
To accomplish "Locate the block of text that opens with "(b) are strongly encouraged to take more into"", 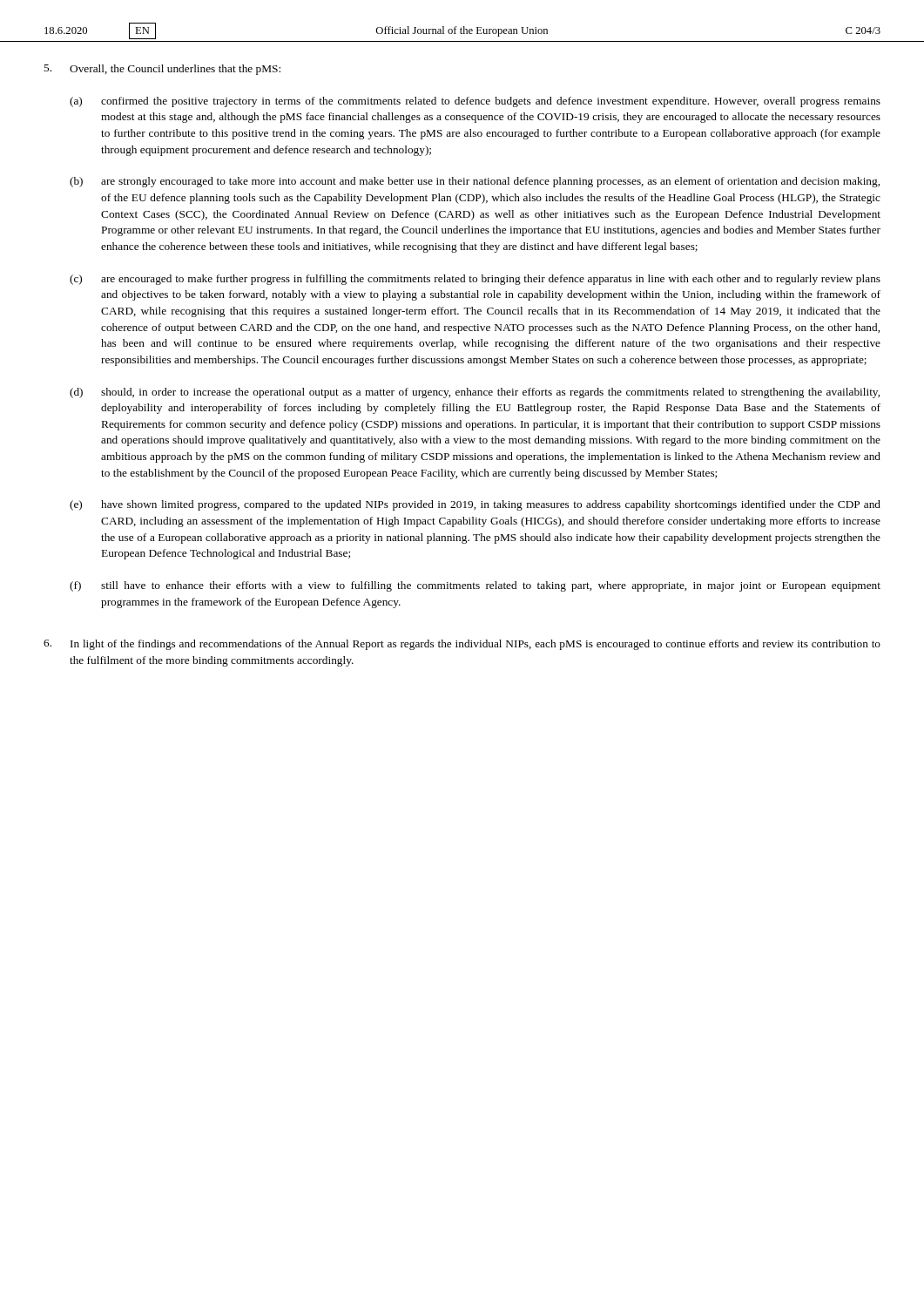I will (475, 214).
